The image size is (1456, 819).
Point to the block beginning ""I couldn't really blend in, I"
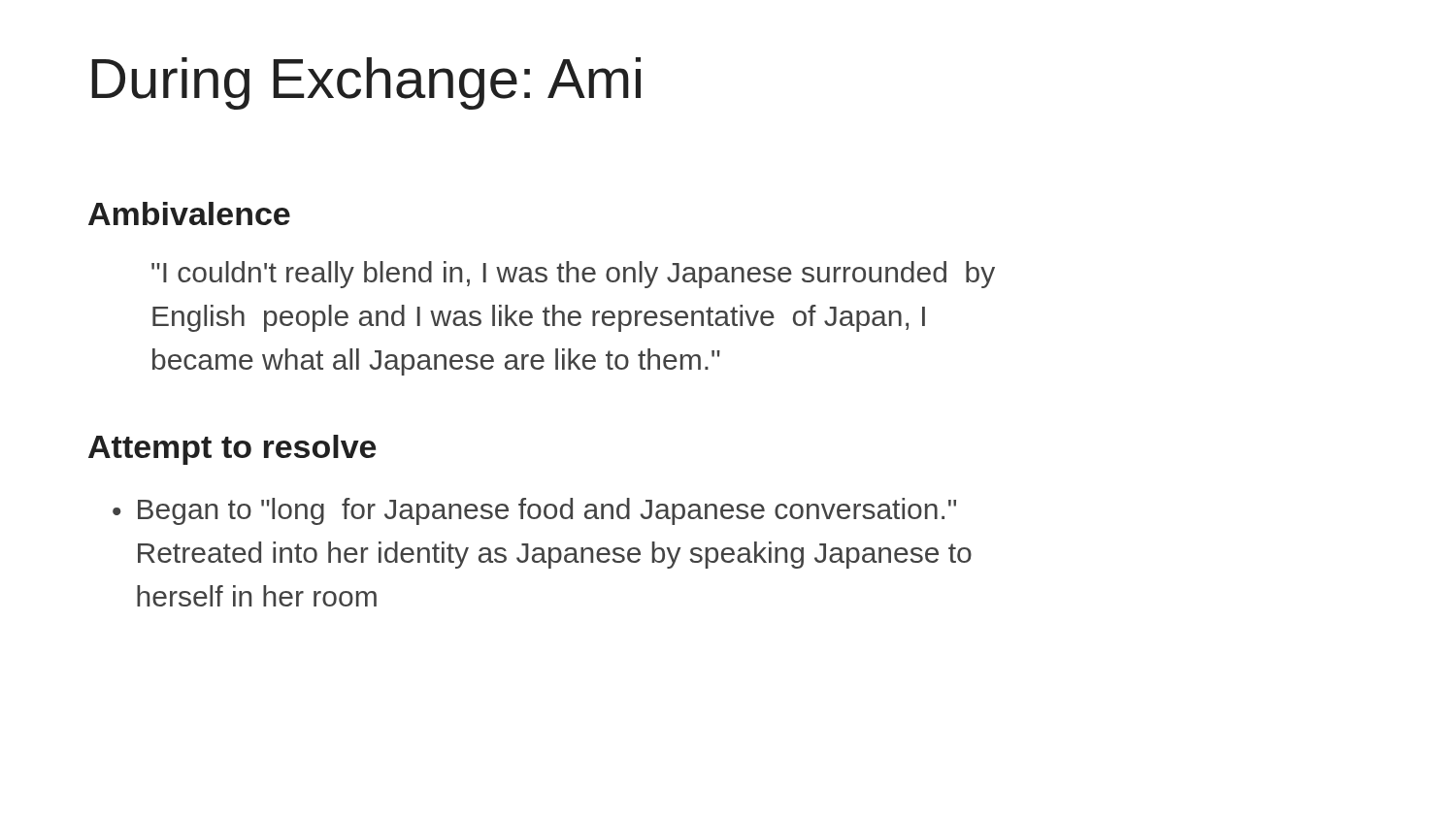point(573,316)
